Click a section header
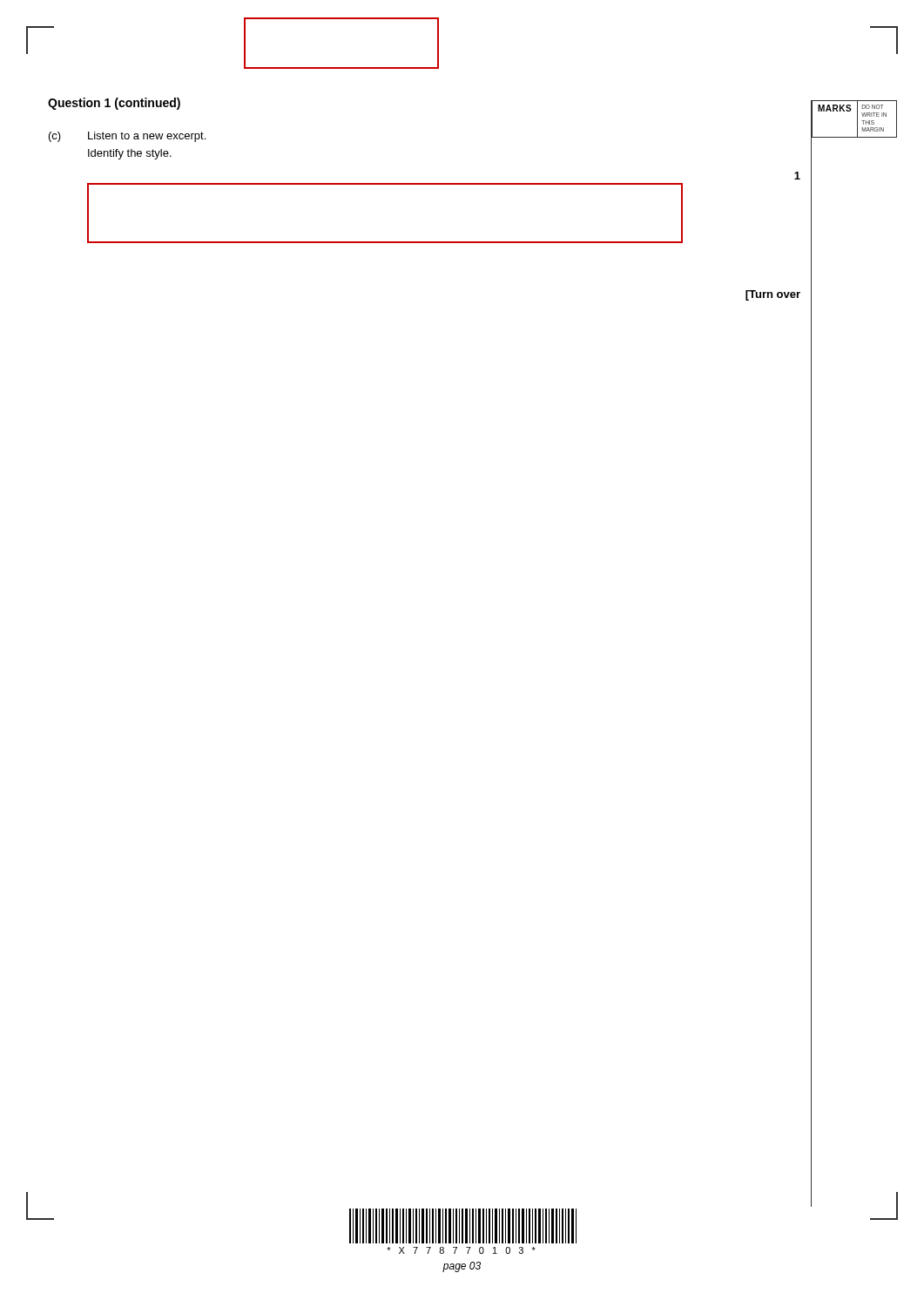 point(114,103)
